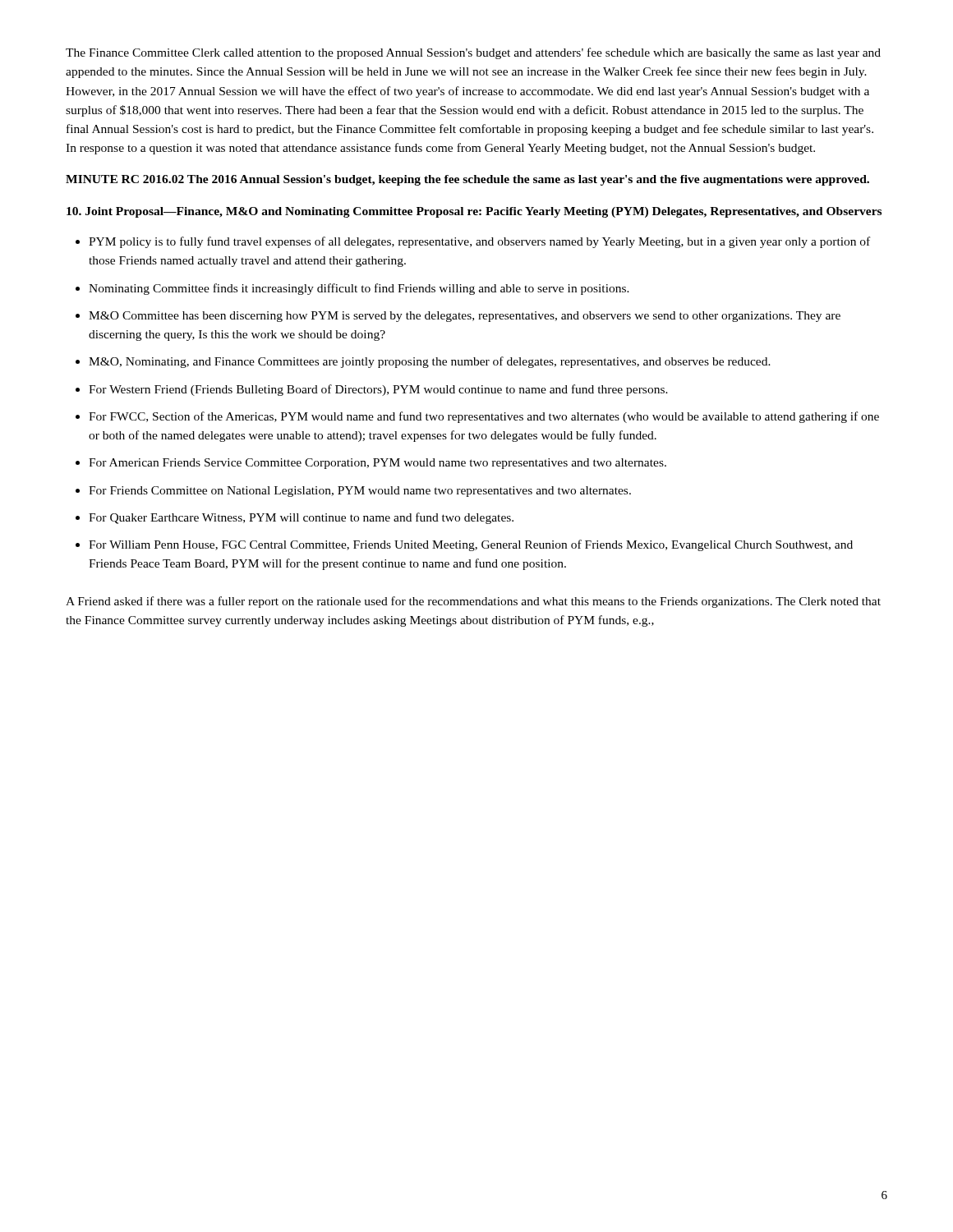Locate the block starting "M&O, Nominating, and Finance Committees are"
Screen dimensions: 1232x953
[x=476, y=361]
